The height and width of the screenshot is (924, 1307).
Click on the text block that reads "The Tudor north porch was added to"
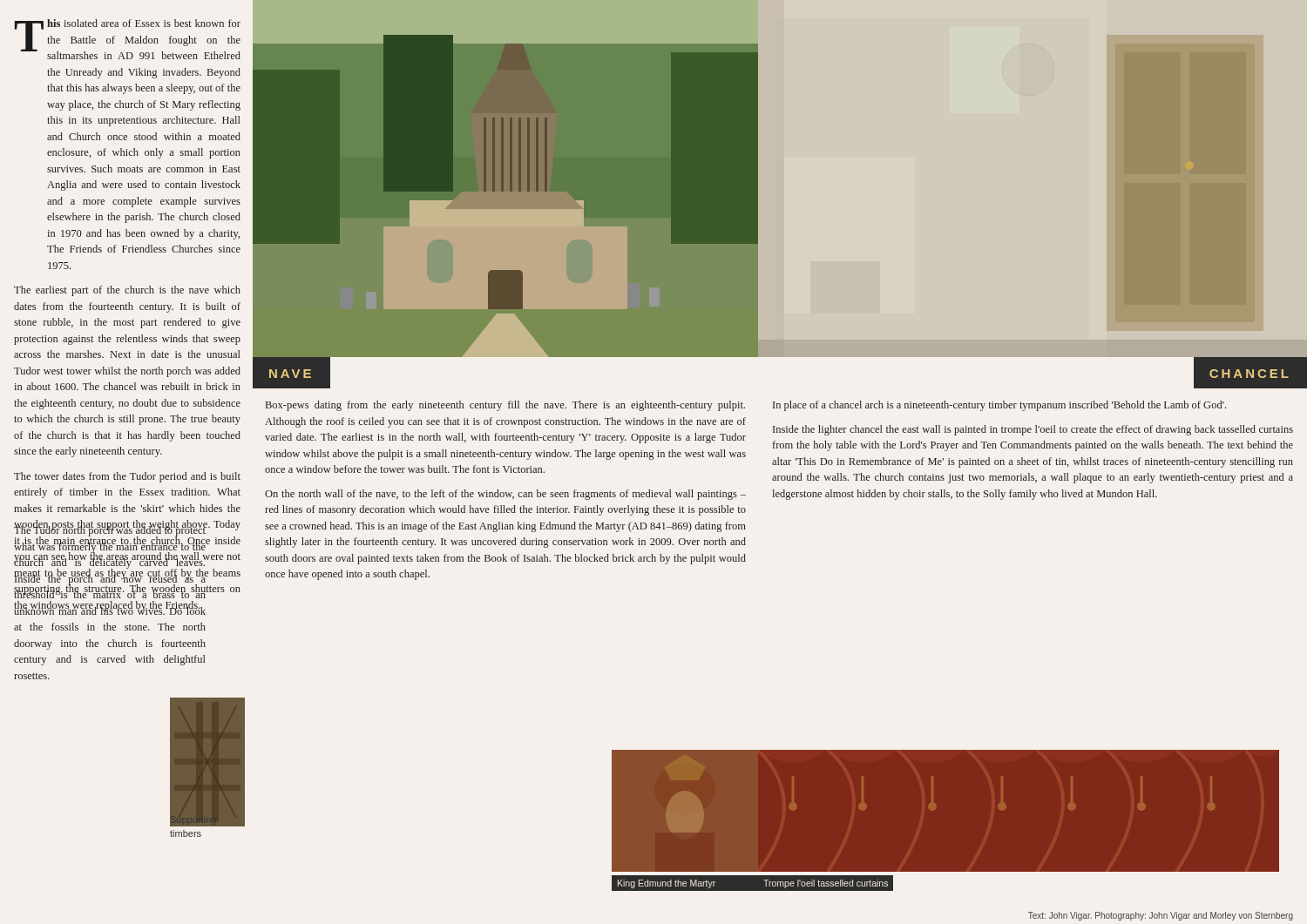point(110,603)
